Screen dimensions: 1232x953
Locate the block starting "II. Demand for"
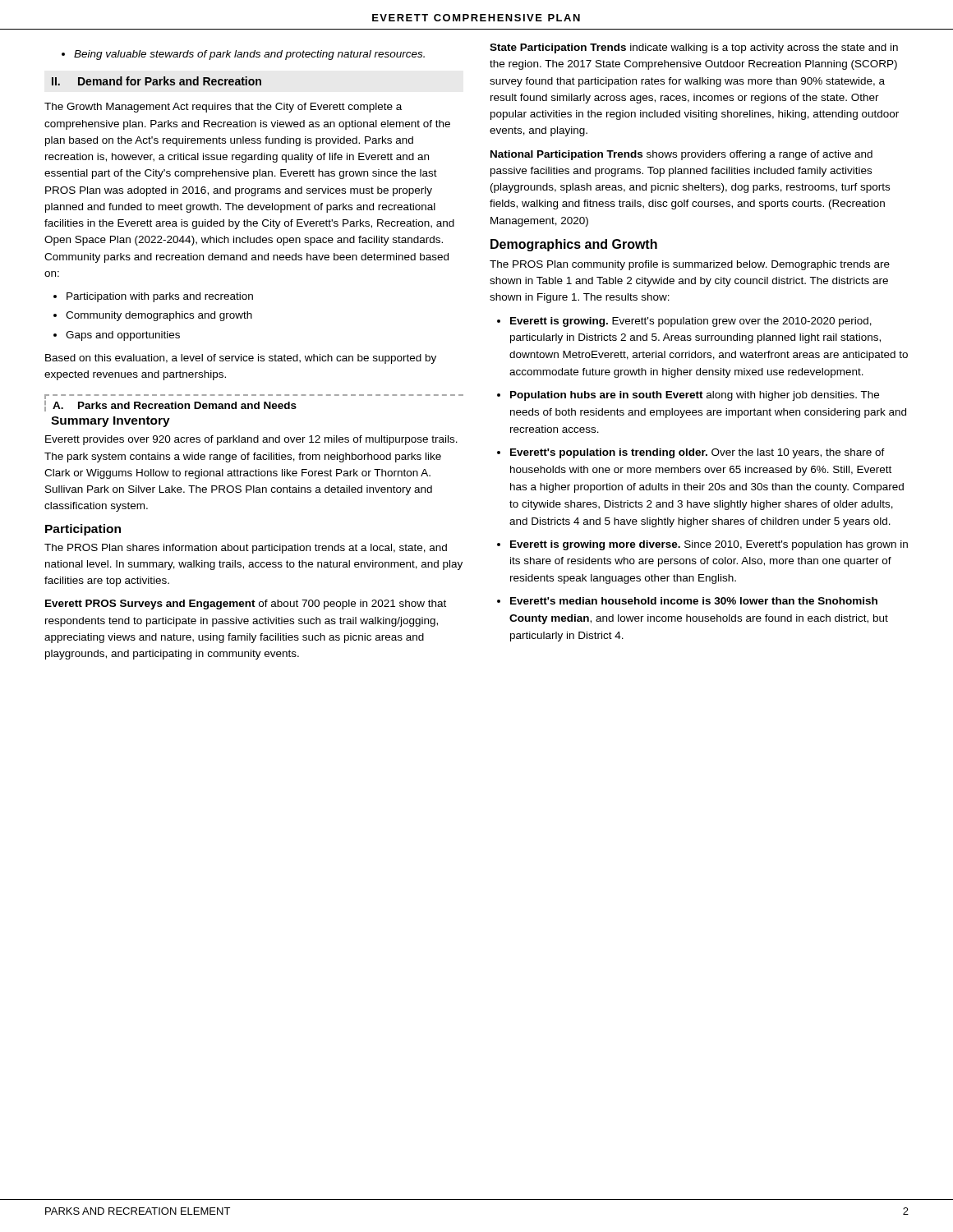tap(156, 81)
